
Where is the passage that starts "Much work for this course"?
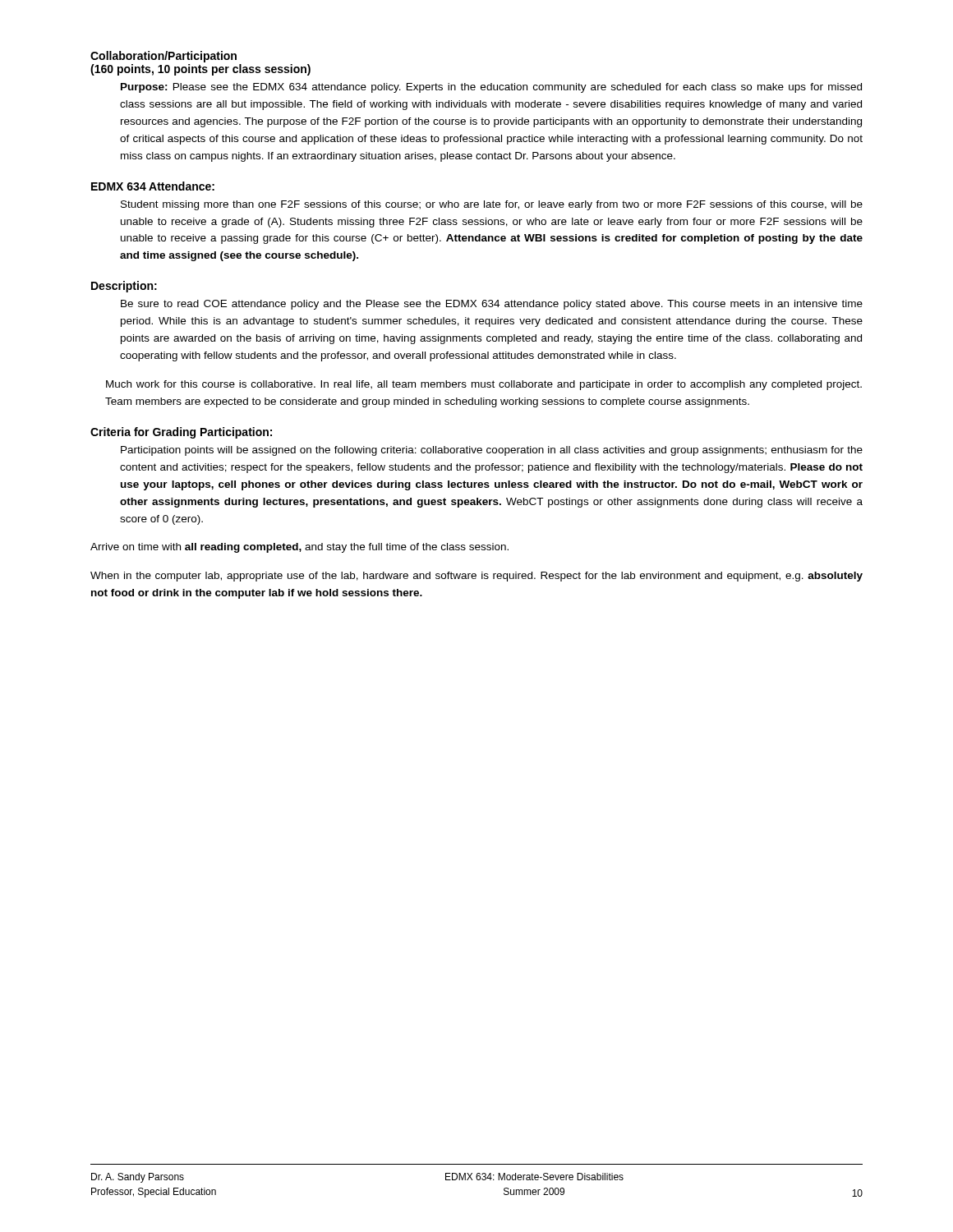point(484,393)
